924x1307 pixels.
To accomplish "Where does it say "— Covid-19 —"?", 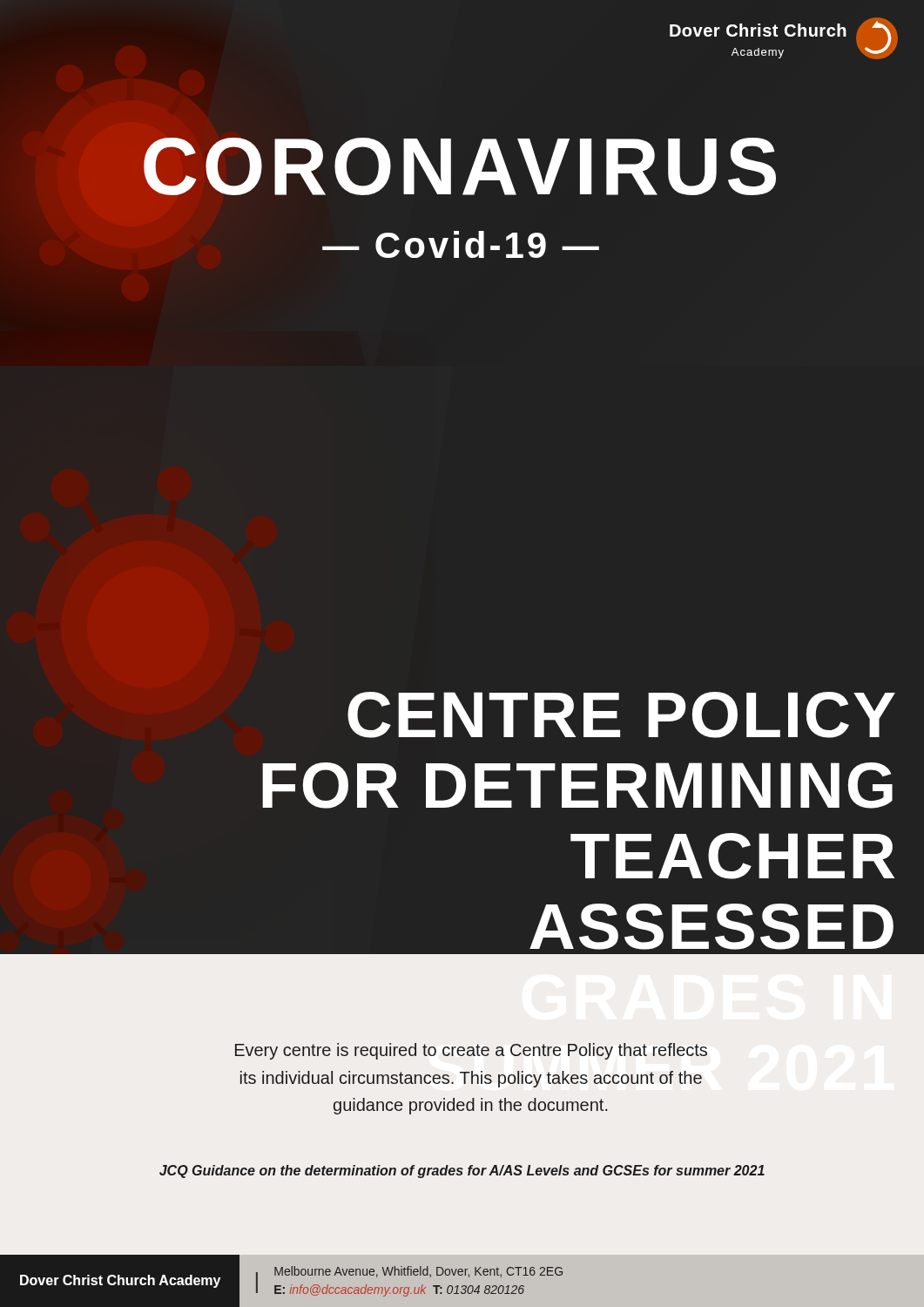I will point(462,245).
